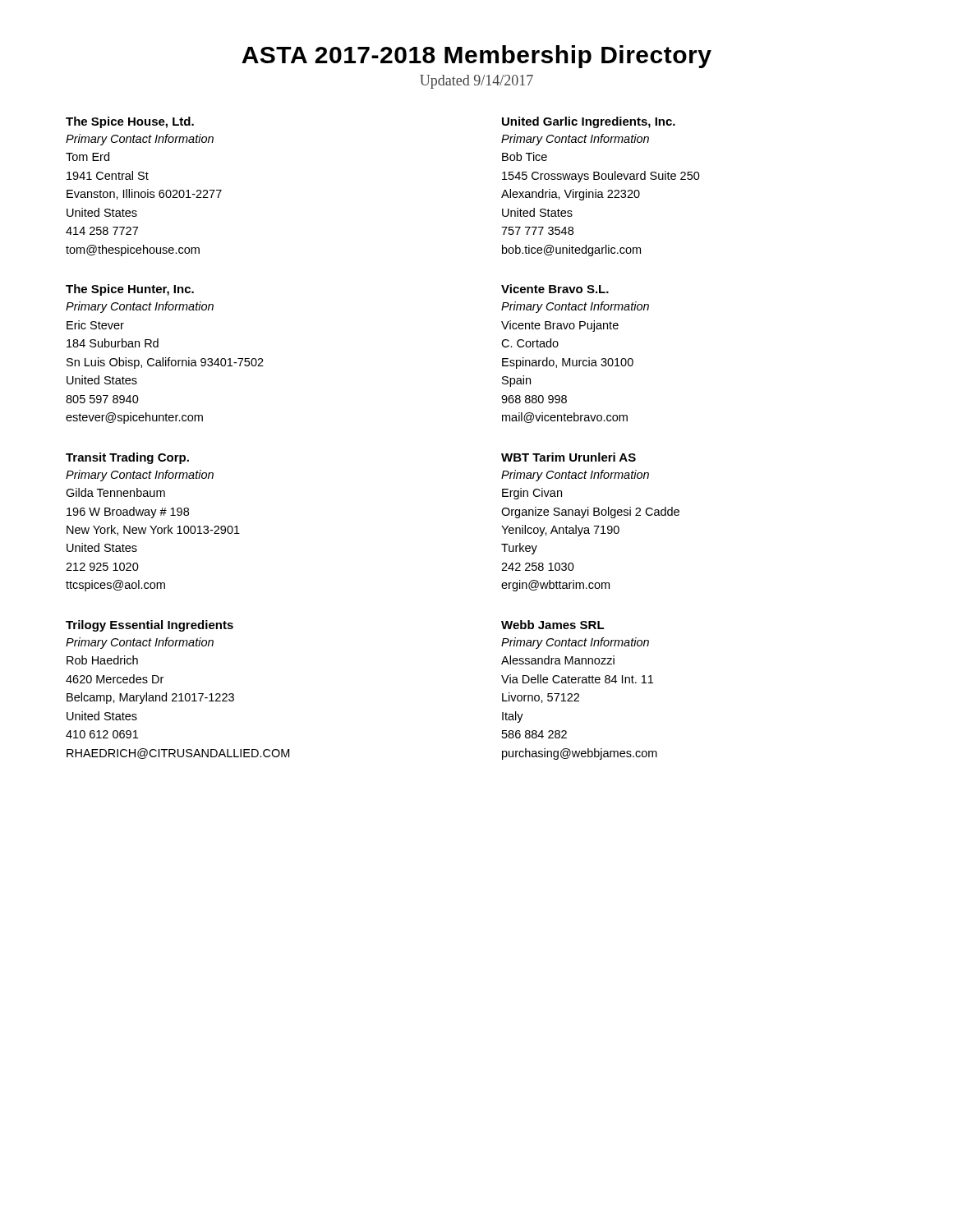This screenshot has height=1232, width=953.
Task: Locate the region starting "Transit Trading Corp. Primary Contact Information"
Action: point(127,458)
